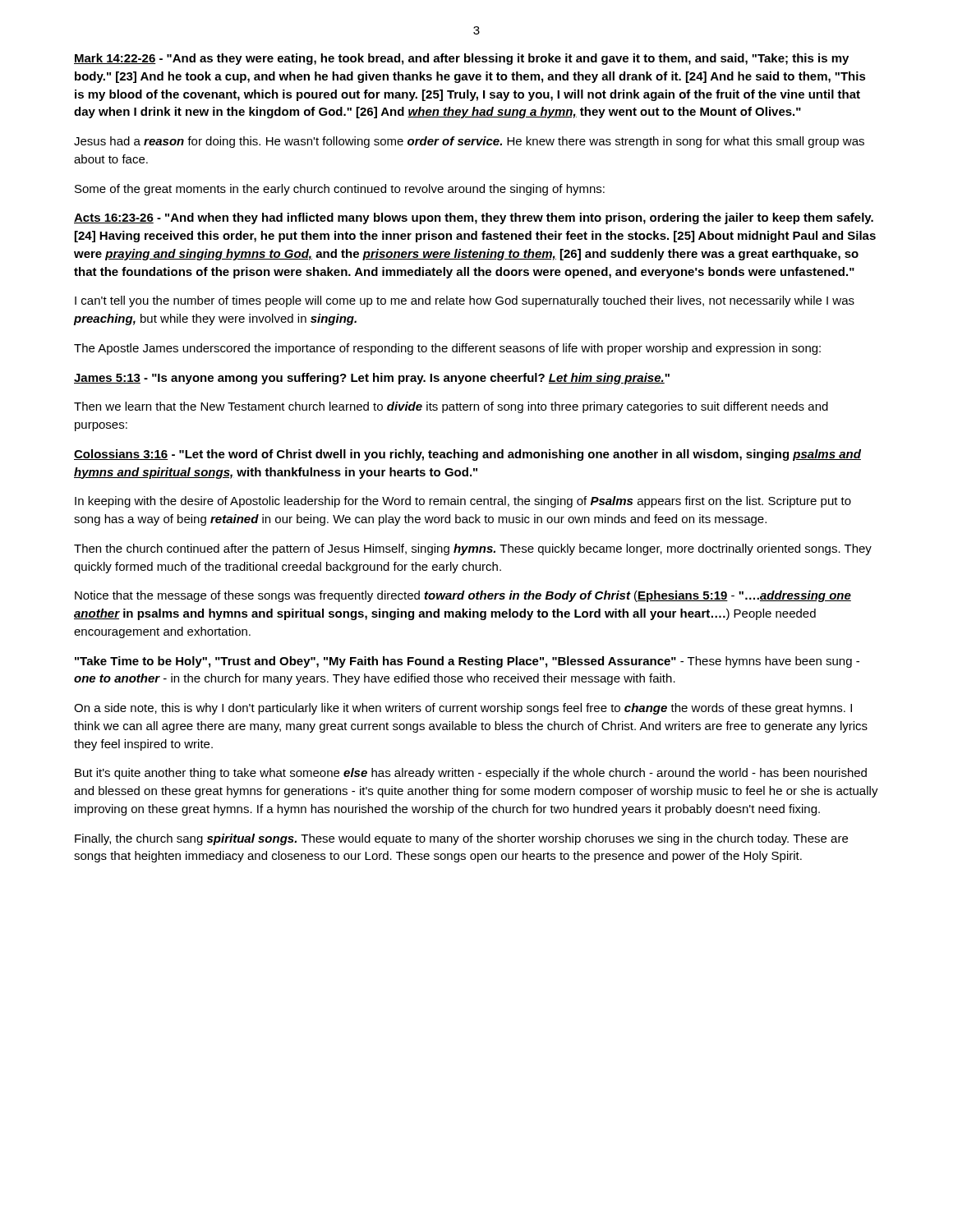Select the text block that says "Acts 16:23-26 - "And when"
Screen dimensions: 1232x953
coord(475,244)
